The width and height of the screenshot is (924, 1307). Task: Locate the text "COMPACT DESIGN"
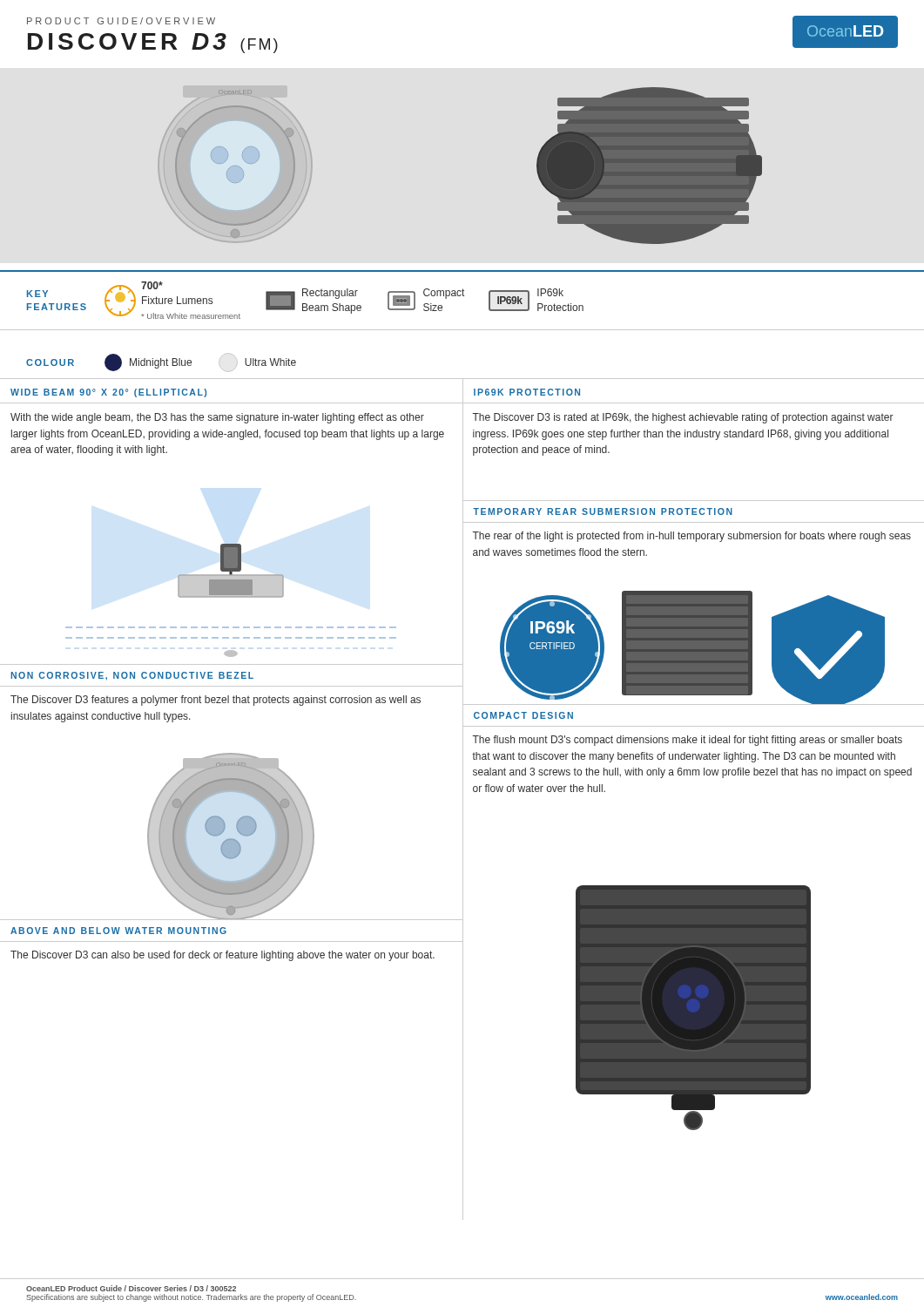point(524,715)
